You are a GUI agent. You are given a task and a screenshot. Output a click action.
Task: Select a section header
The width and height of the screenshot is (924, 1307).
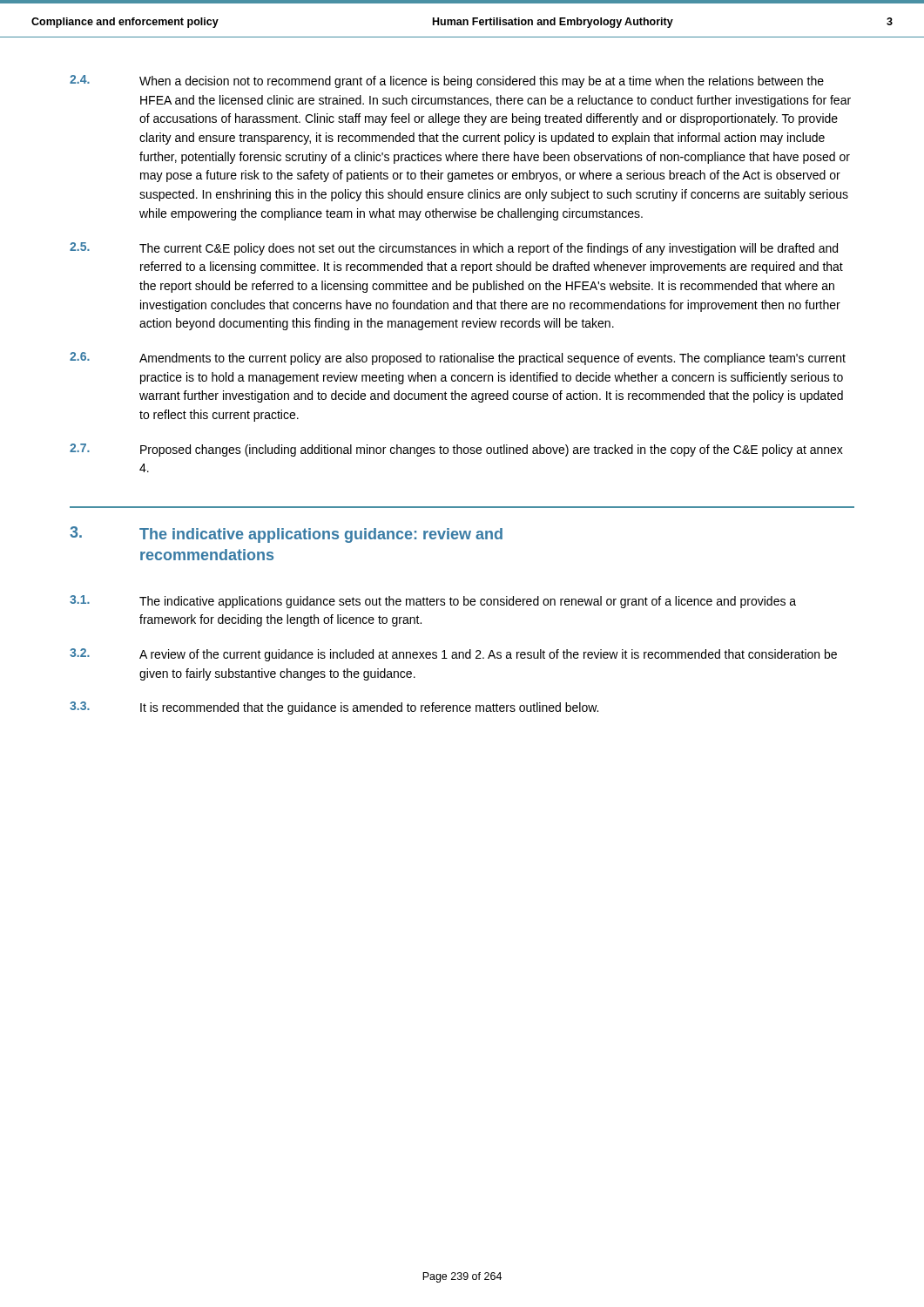(x=287, y=545)
